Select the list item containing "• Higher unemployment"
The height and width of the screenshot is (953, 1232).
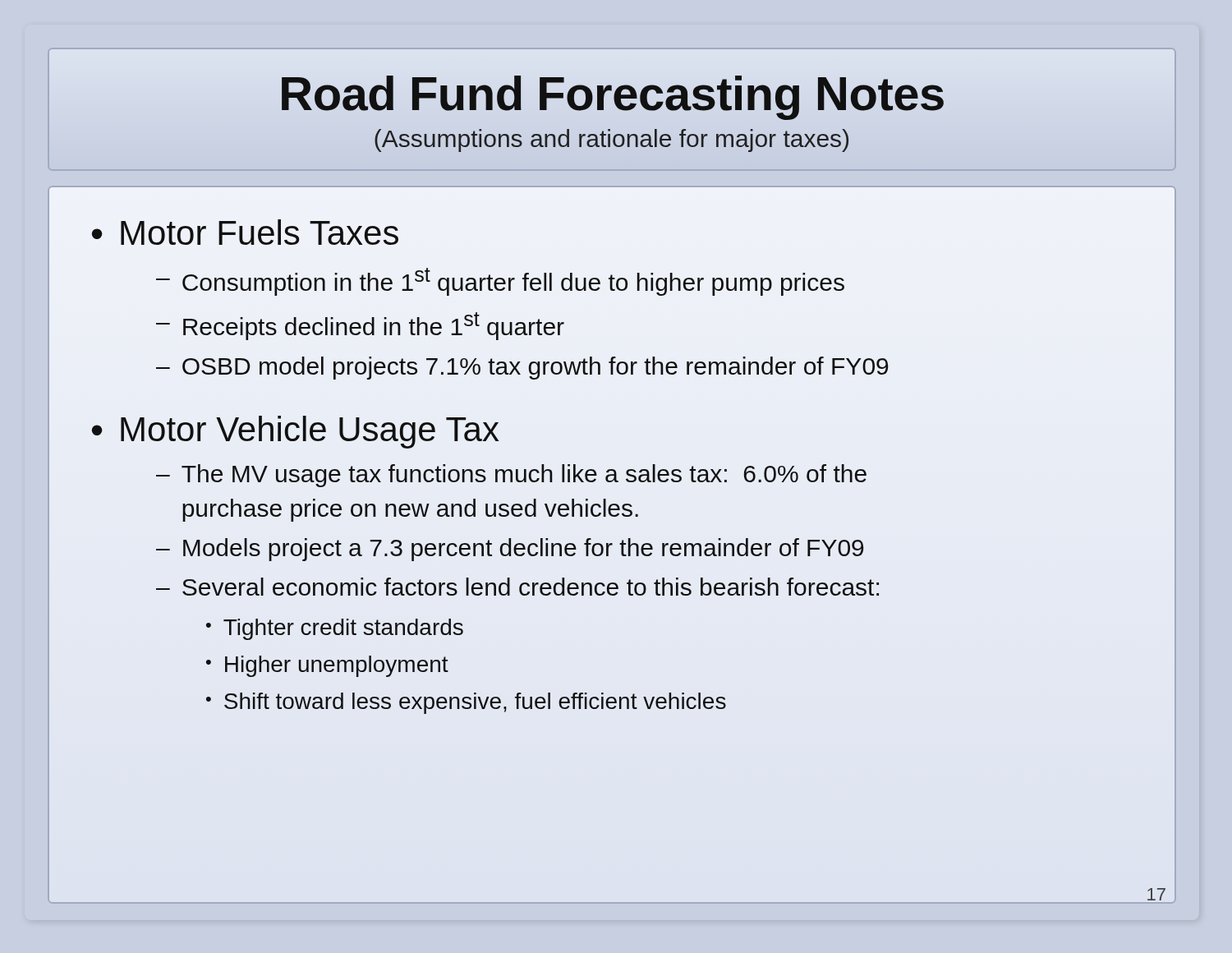(x=327, y=664)
